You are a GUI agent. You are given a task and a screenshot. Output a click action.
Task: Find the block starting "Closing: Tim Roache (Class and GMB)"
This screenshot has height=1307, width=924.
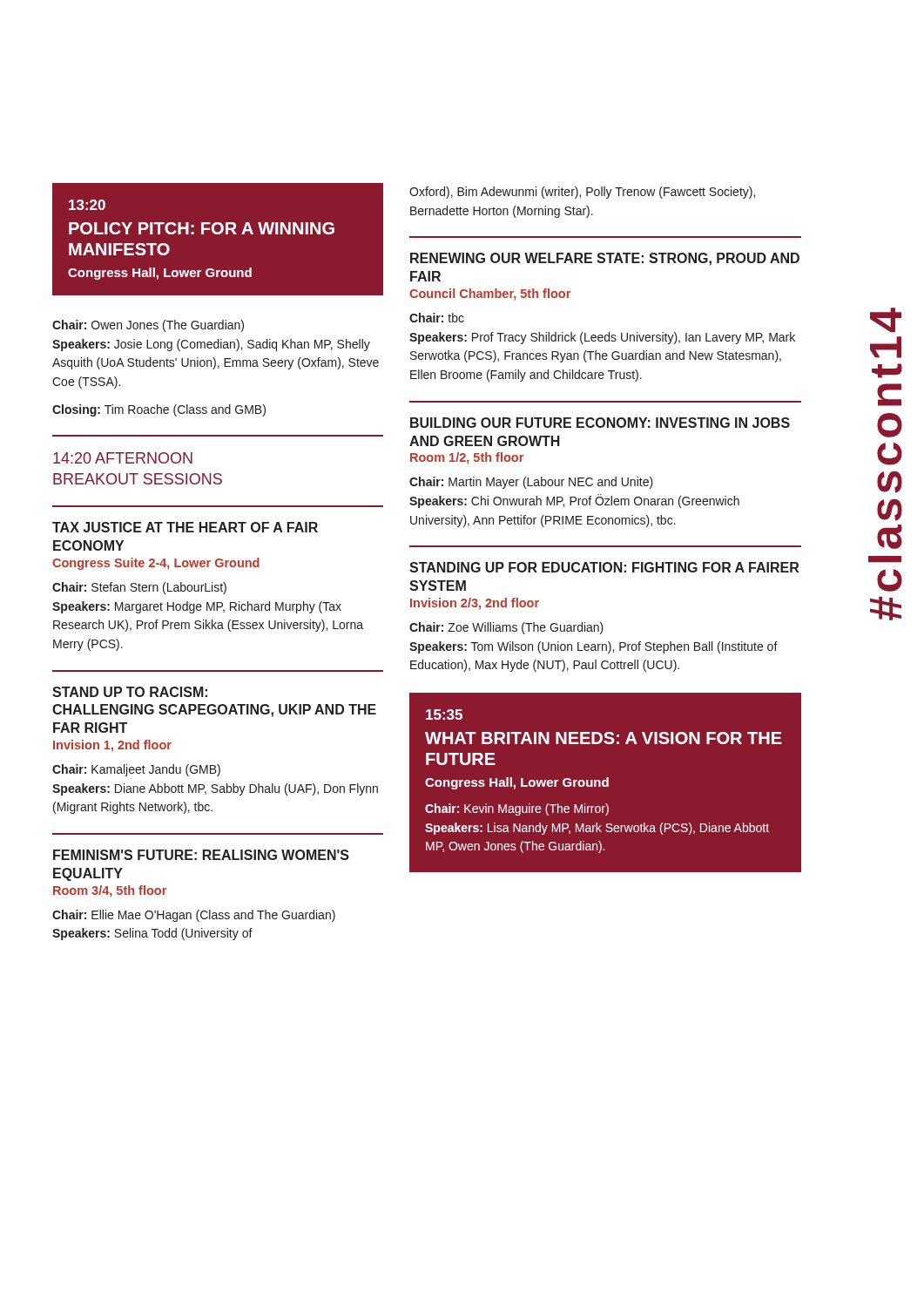pyautogui.click(x=159, y=409)
